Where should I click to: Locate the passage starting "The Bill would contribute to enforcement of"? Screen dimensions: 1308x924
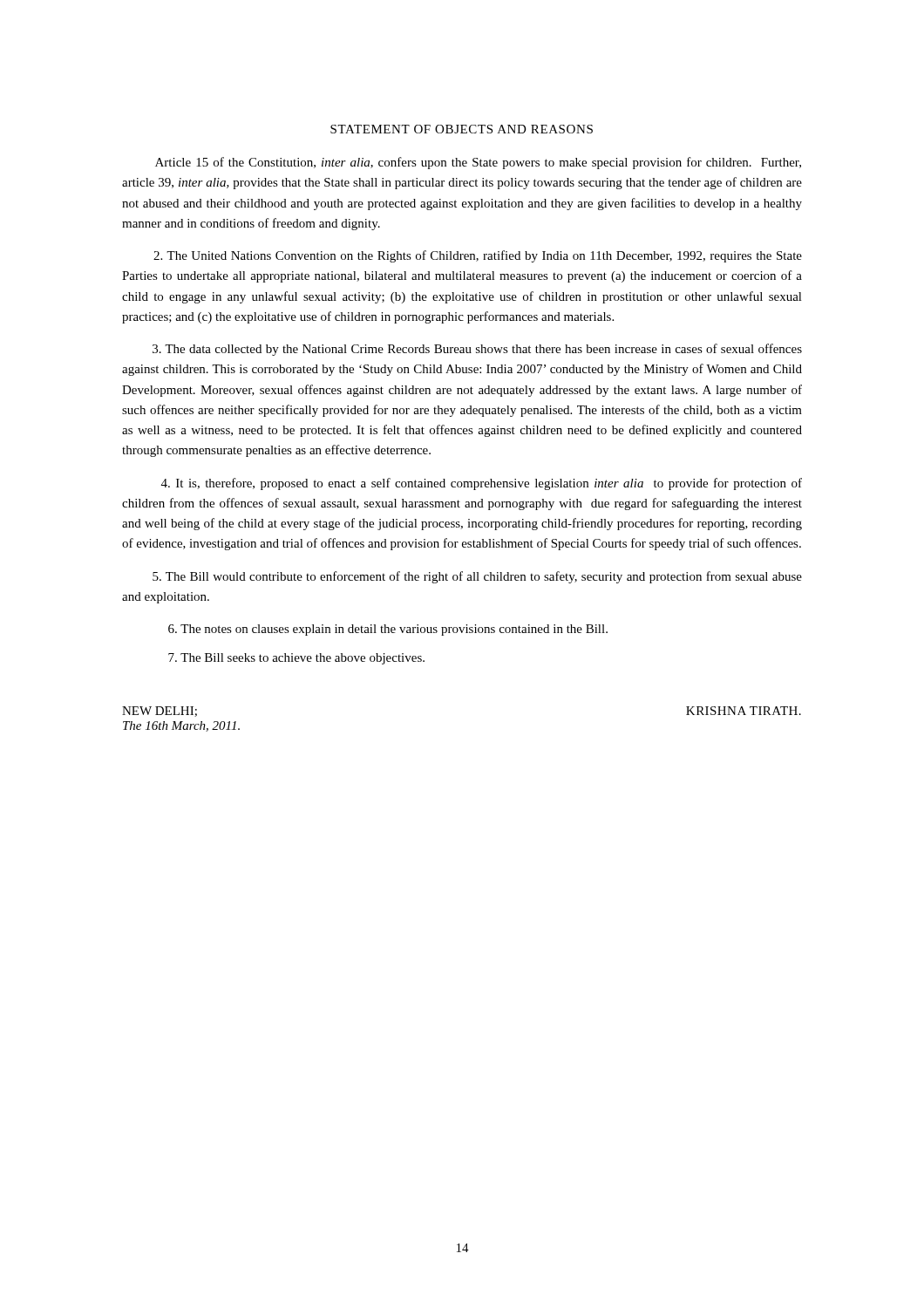[x=462, y=586]
